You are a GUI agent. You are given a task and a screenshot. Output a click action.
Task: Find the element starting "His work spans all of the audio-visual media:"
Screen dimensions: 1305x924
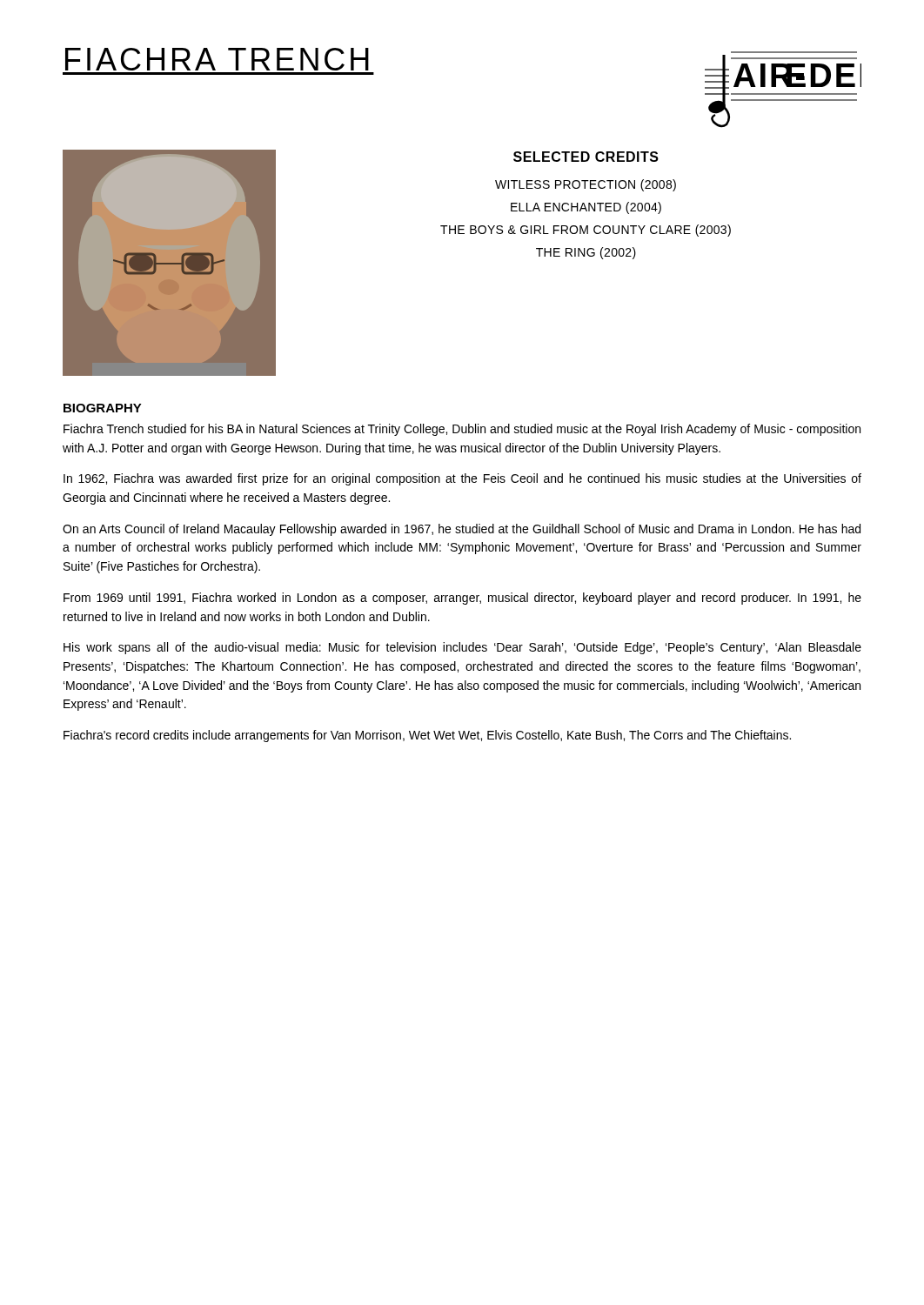click(462, 676)
